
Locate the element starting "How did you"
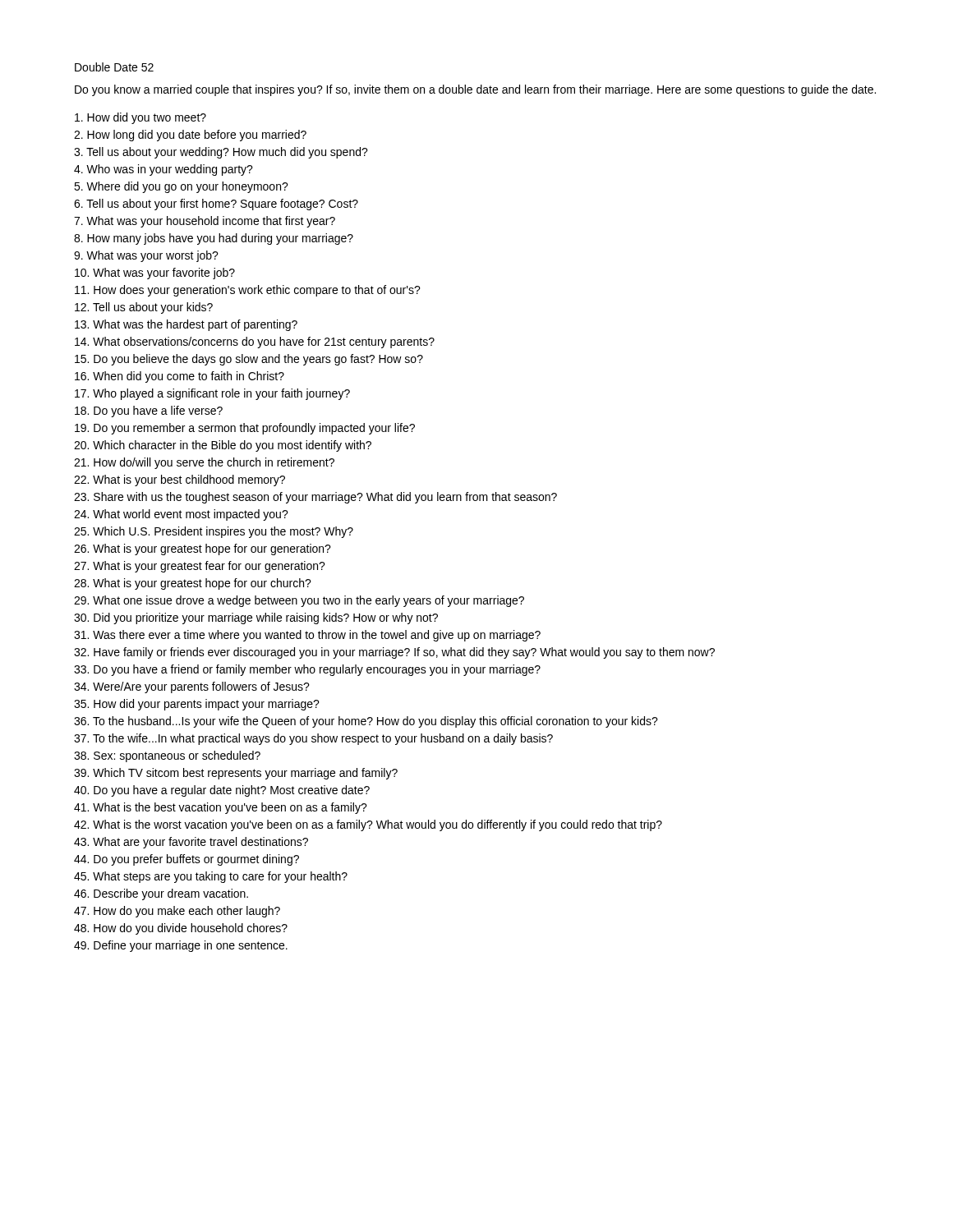tap(140, 118)
